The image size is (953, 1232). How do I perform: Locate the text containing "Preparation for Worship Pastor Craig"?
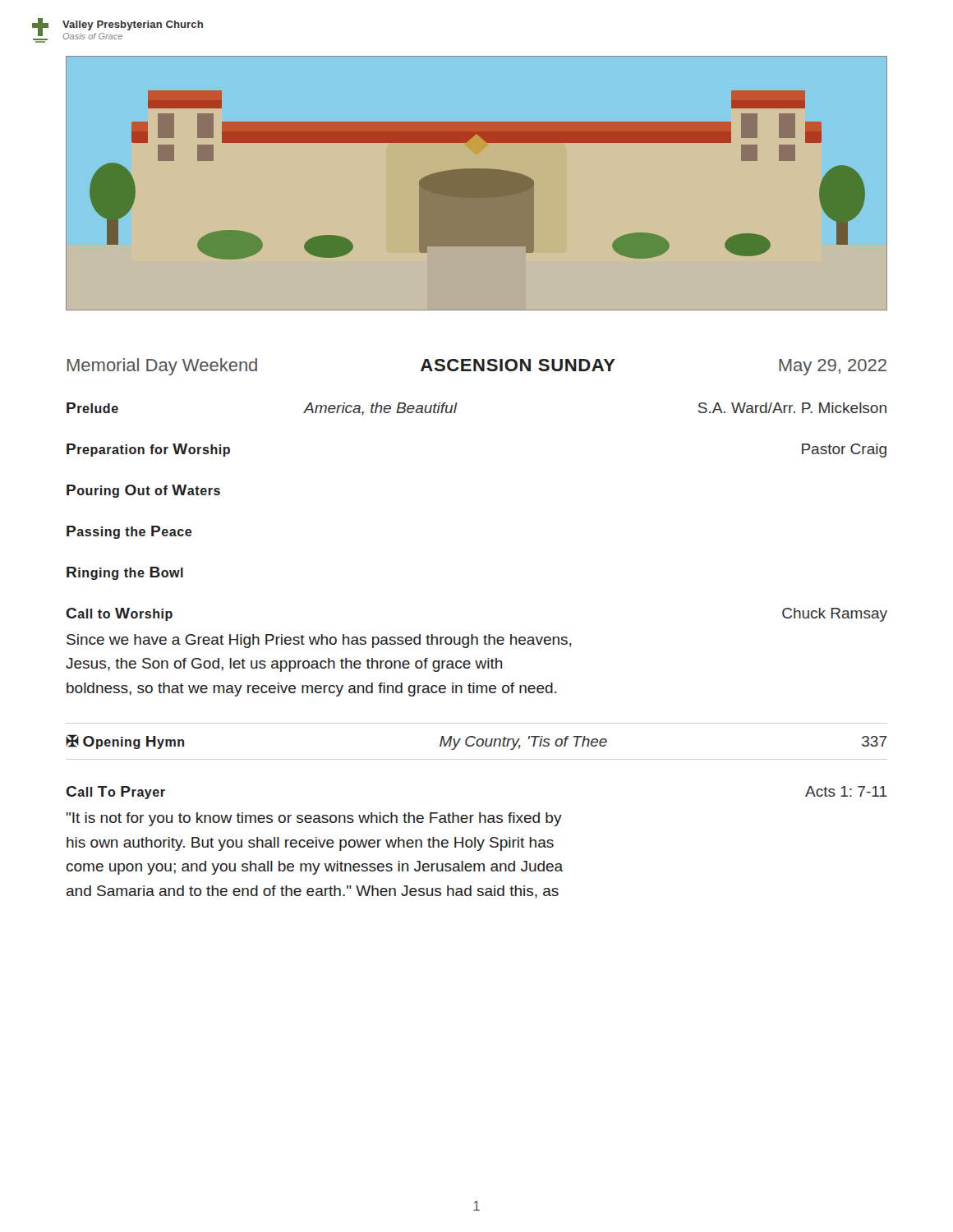pos(143,451)
